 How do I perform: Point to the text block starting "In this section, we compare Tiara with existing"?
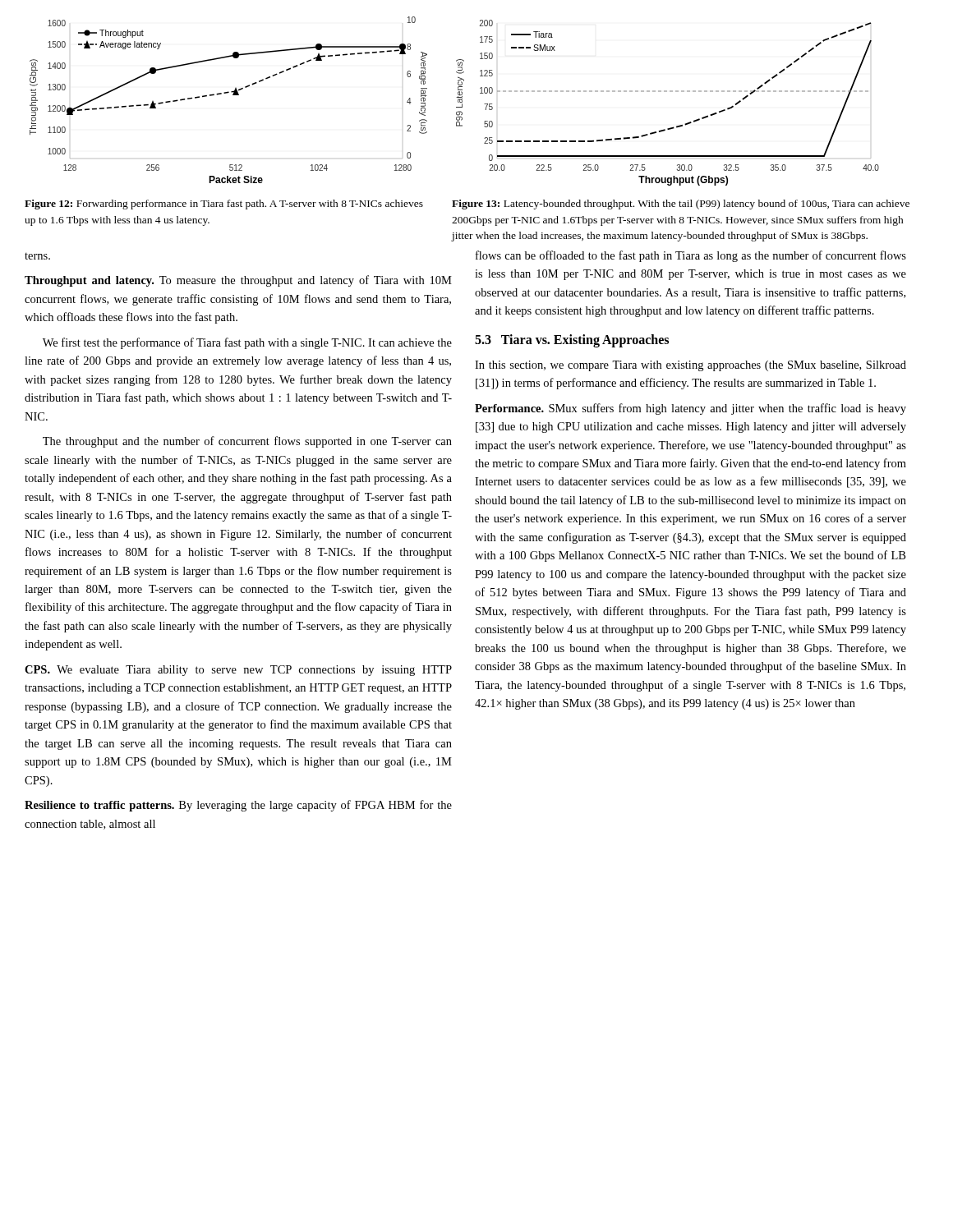(691, 374)
